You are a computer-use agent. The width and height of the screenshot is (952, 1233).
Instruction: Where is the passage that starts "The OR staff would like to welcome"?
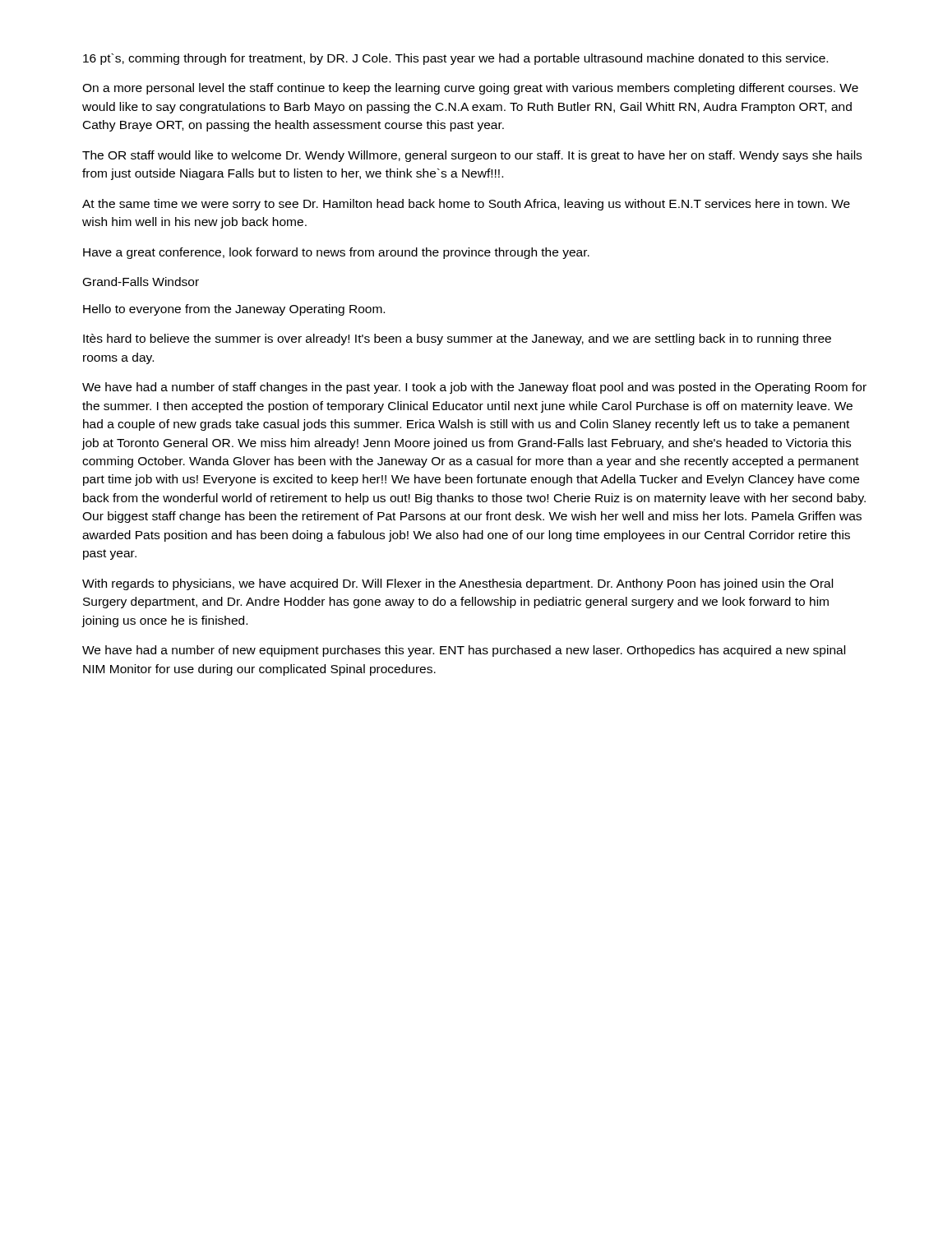point(472,164)
